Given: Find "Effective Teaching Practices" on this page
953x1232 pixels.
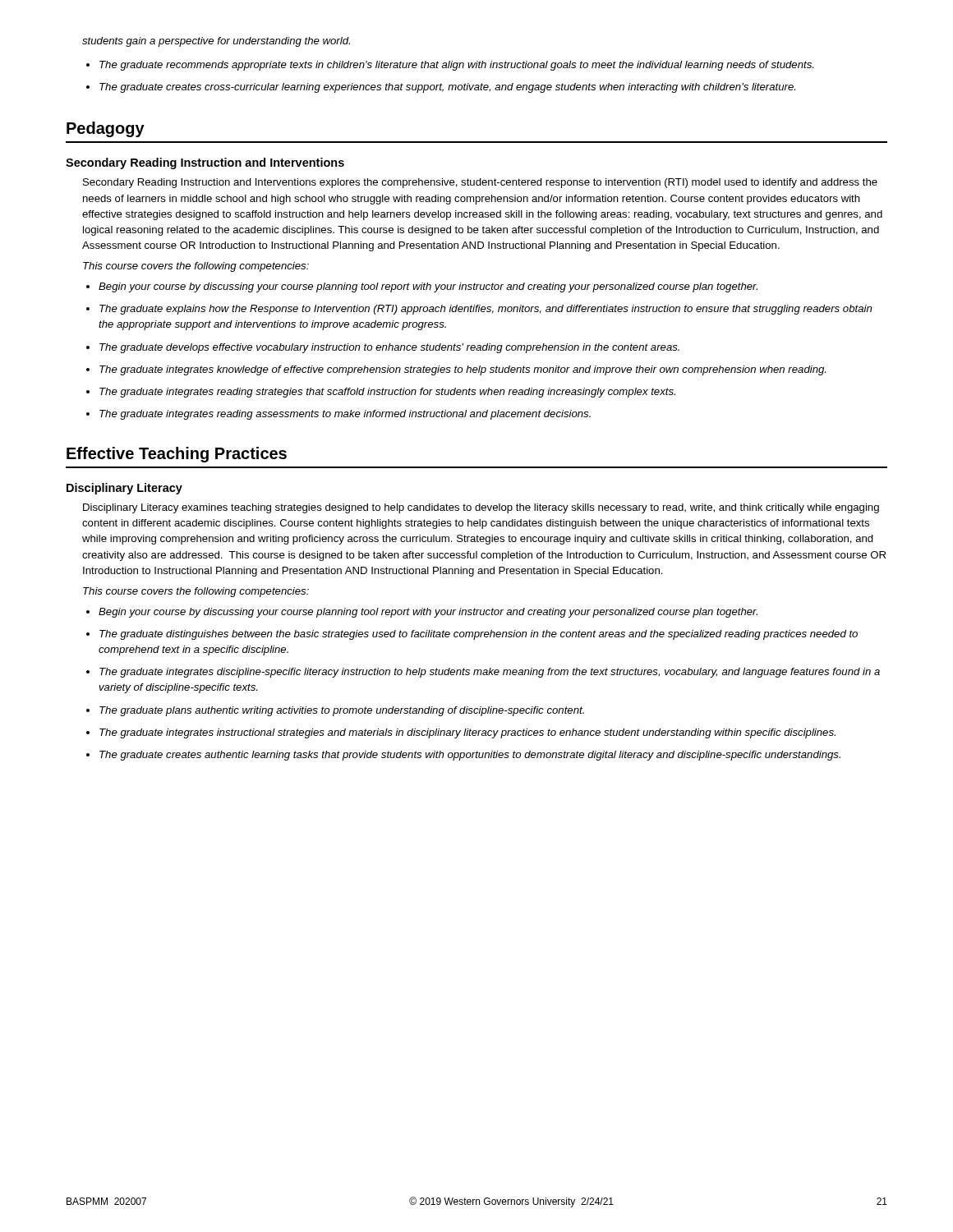Looking at the screenshot, I should tap(177, 455).
